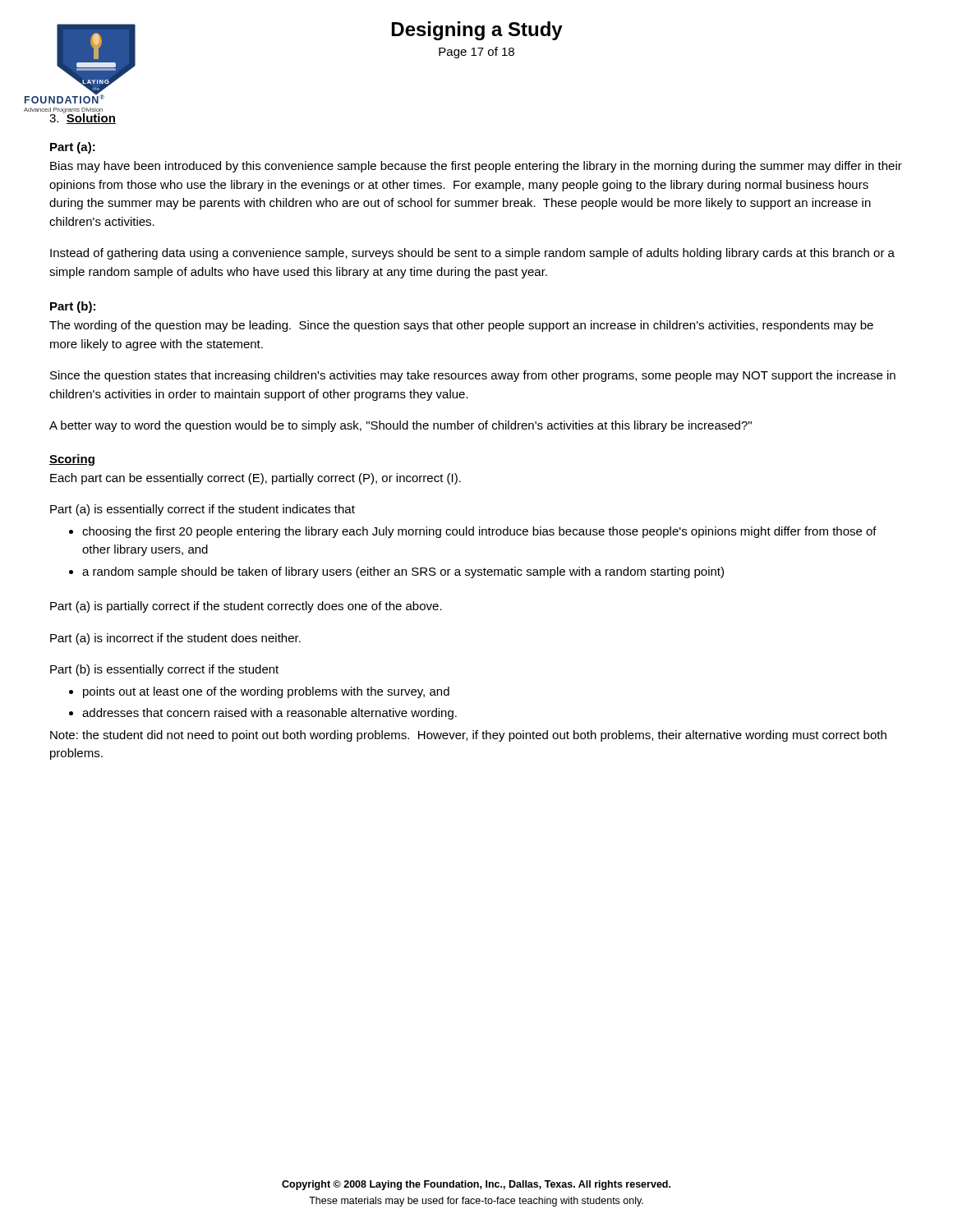Locate the text starting "Part (b):"
The image size is (953, 1232).
(x=73, y=306)
